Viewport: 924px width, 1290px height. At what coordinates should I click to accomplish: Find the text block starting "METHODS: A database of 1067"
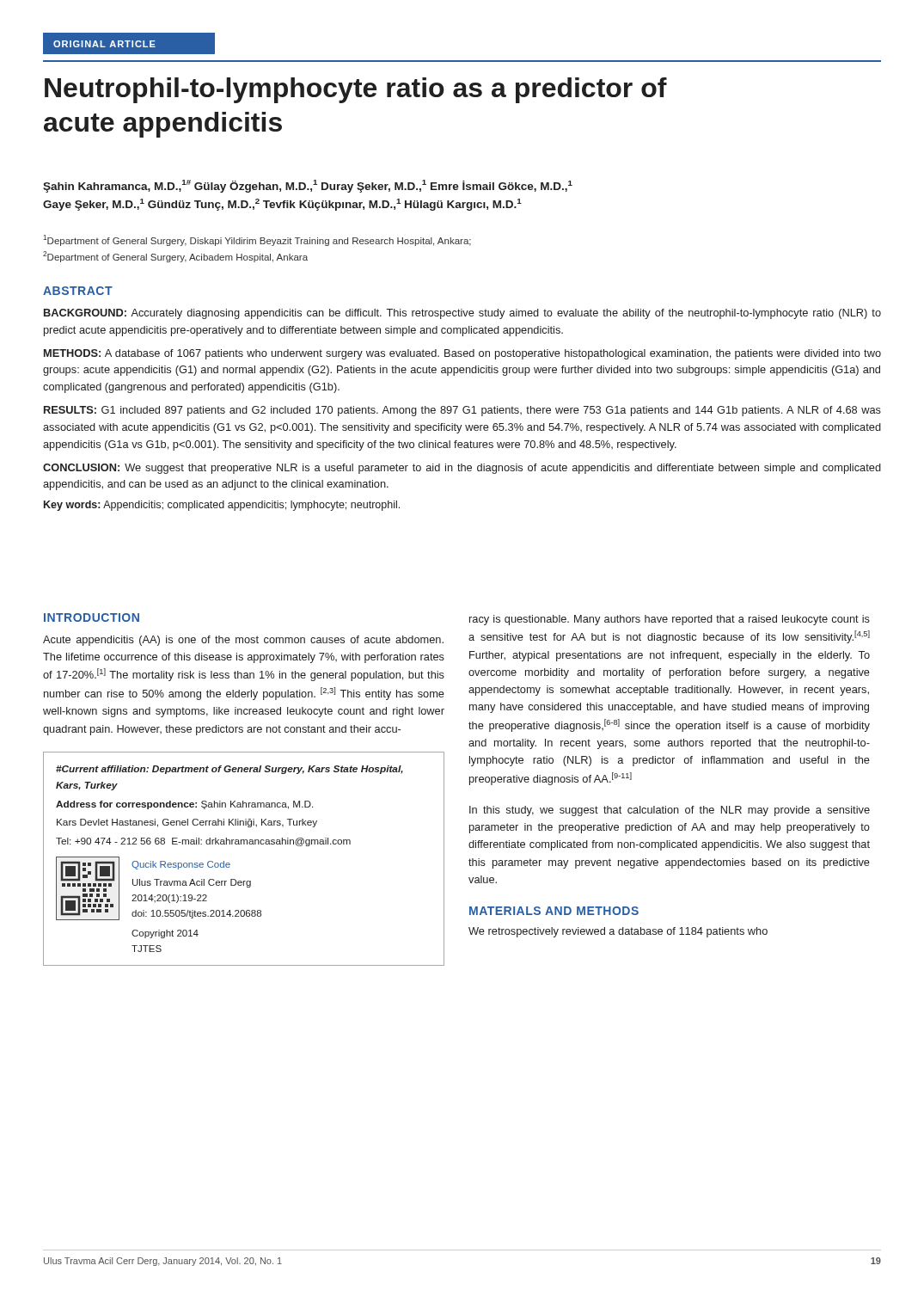point(462,370)
